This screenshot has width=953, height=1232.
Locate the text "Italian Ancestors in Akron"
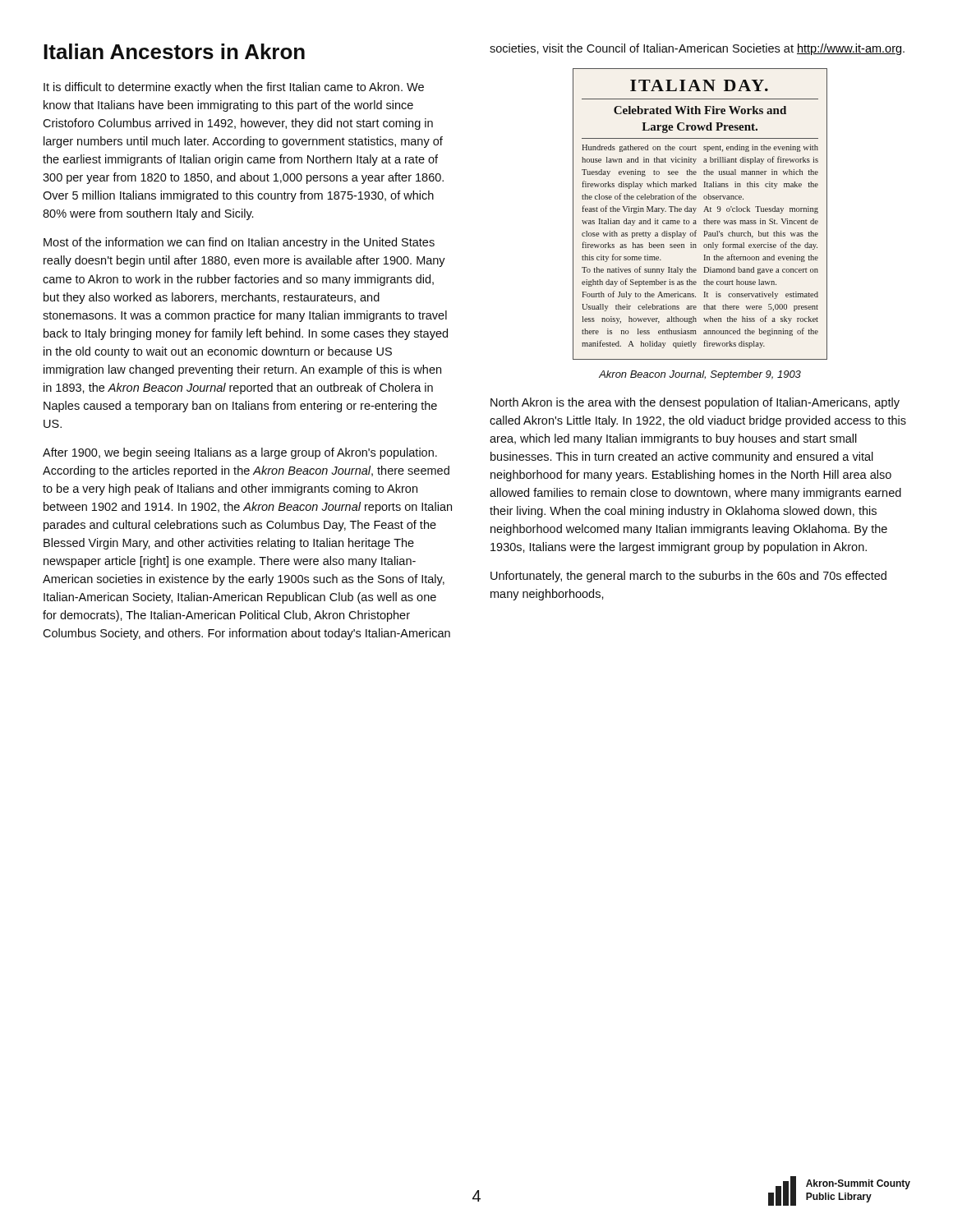(x=248, y=52)
